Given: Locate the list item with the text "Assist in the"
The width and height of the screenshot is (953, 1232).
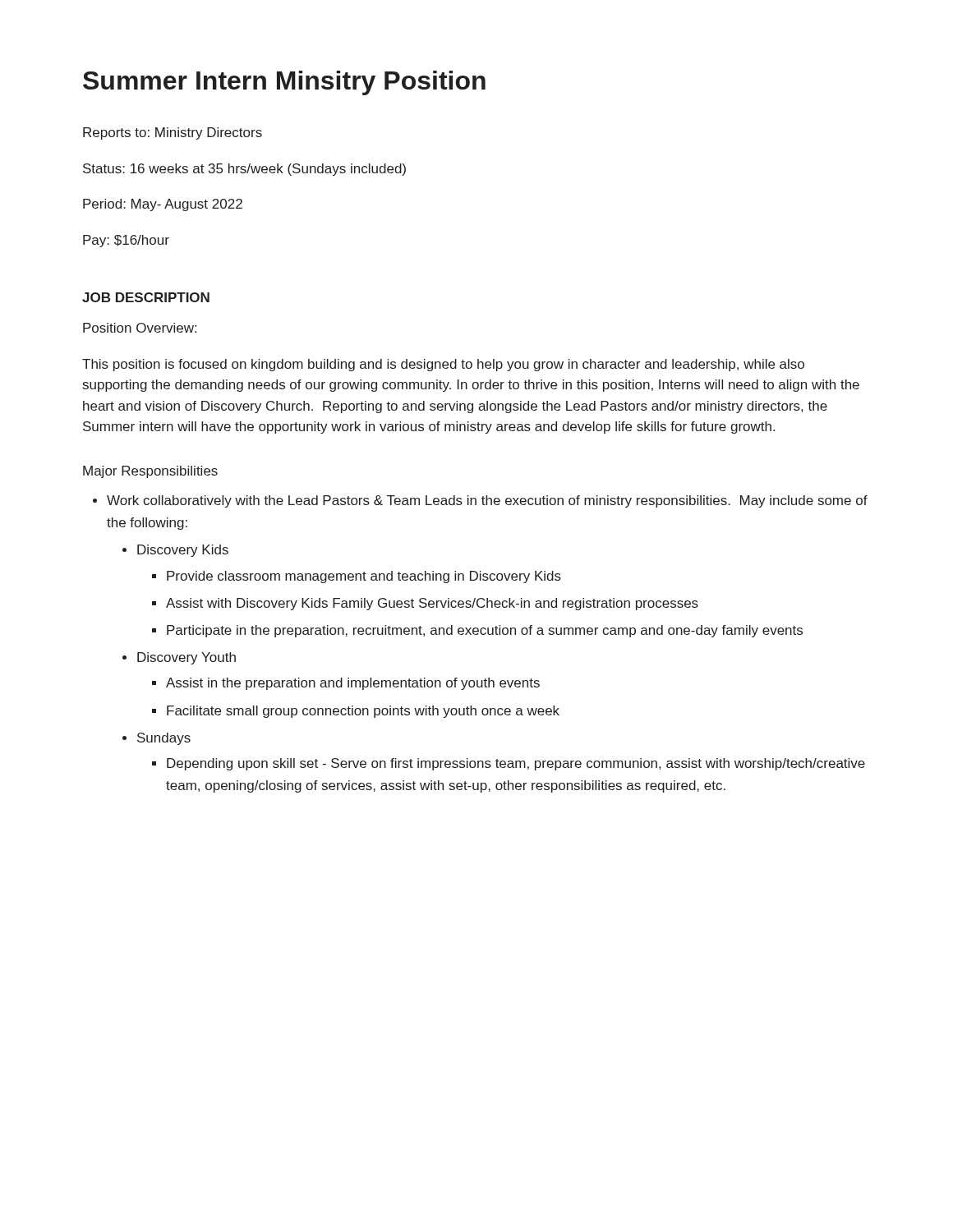Looking at the screenshot, I should 353,683.
